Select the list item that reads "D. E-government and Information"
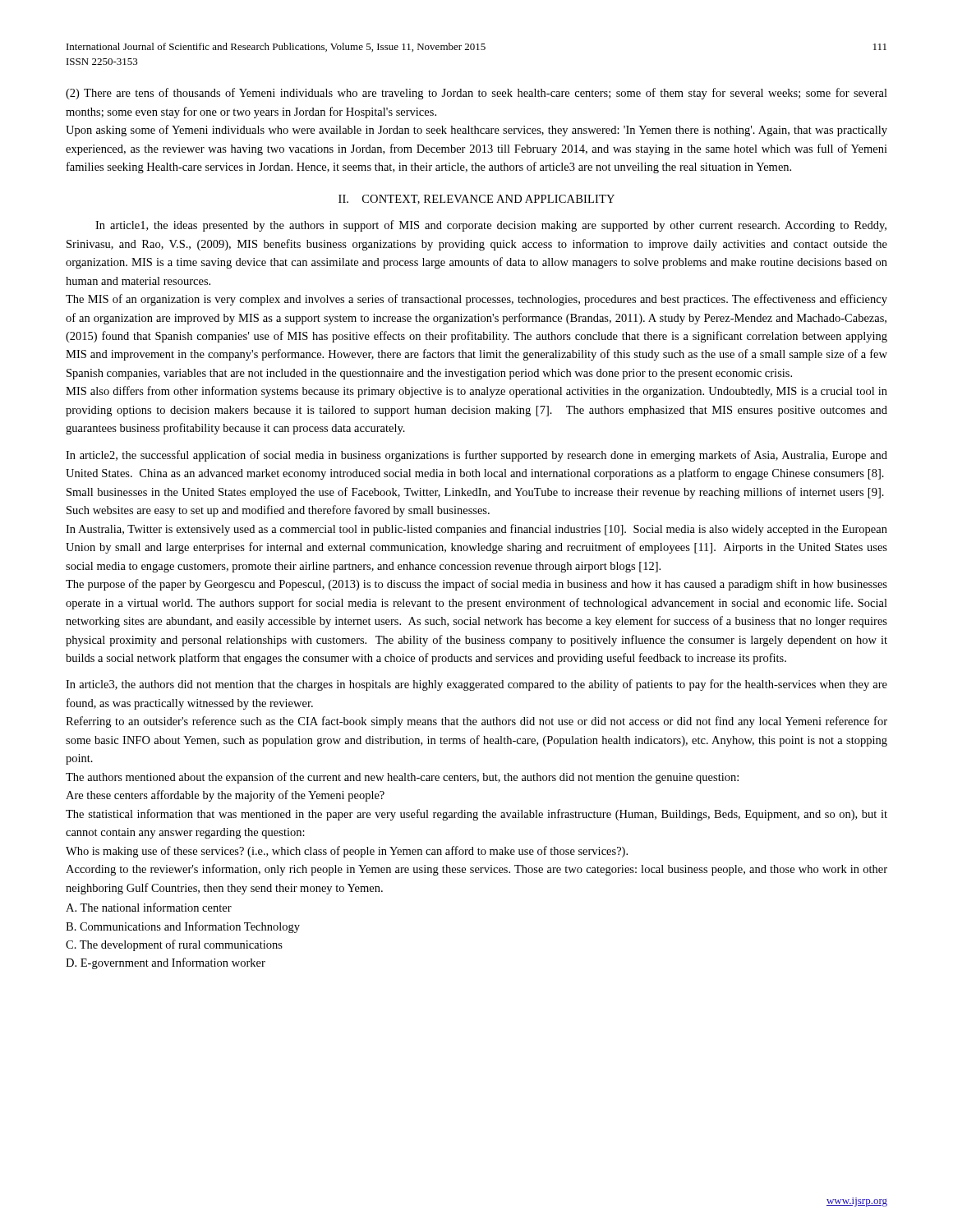 166,963
